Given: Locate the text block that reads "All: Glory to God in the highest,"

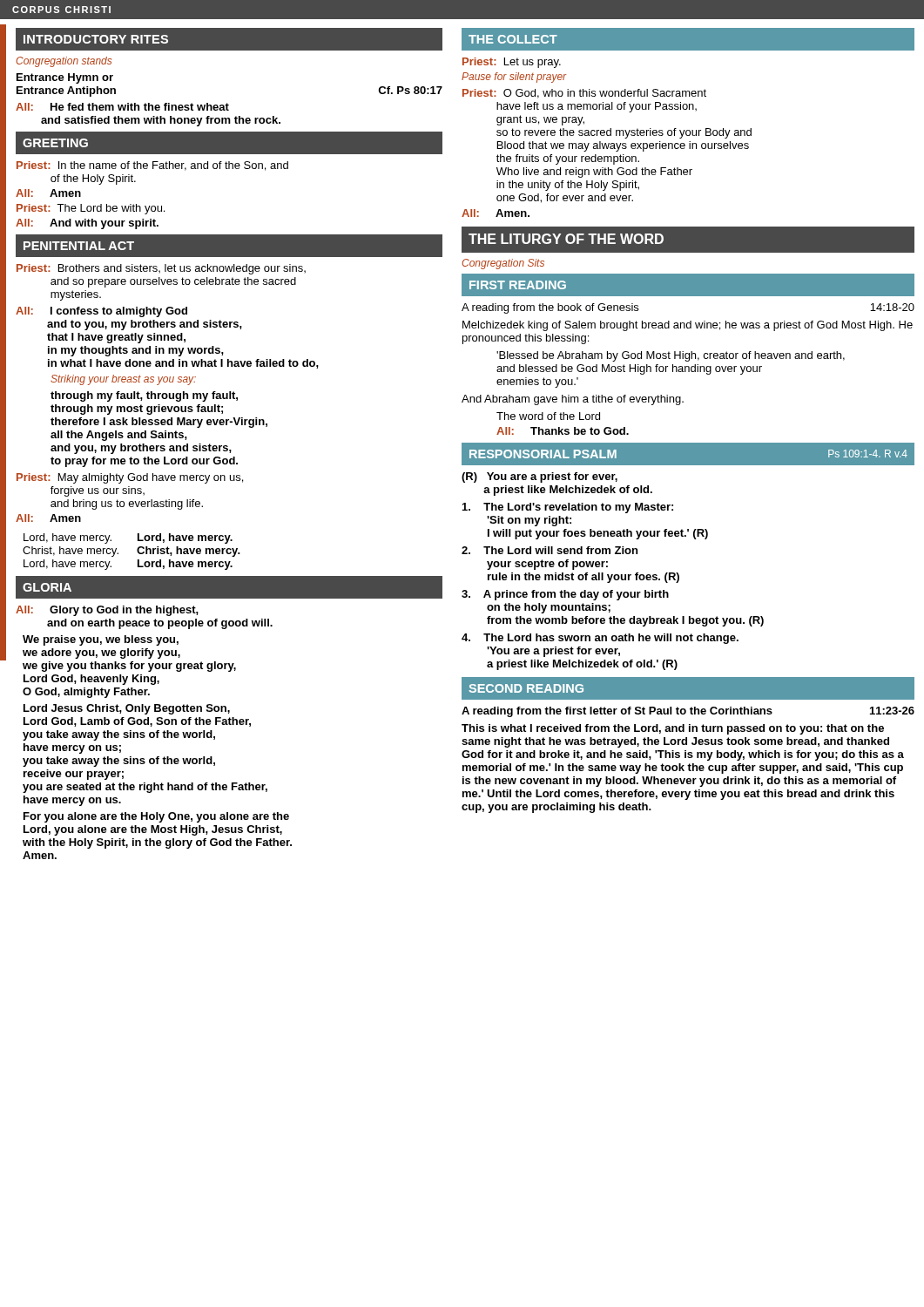Looking at the screenshot, I should (x=144, y=616).
